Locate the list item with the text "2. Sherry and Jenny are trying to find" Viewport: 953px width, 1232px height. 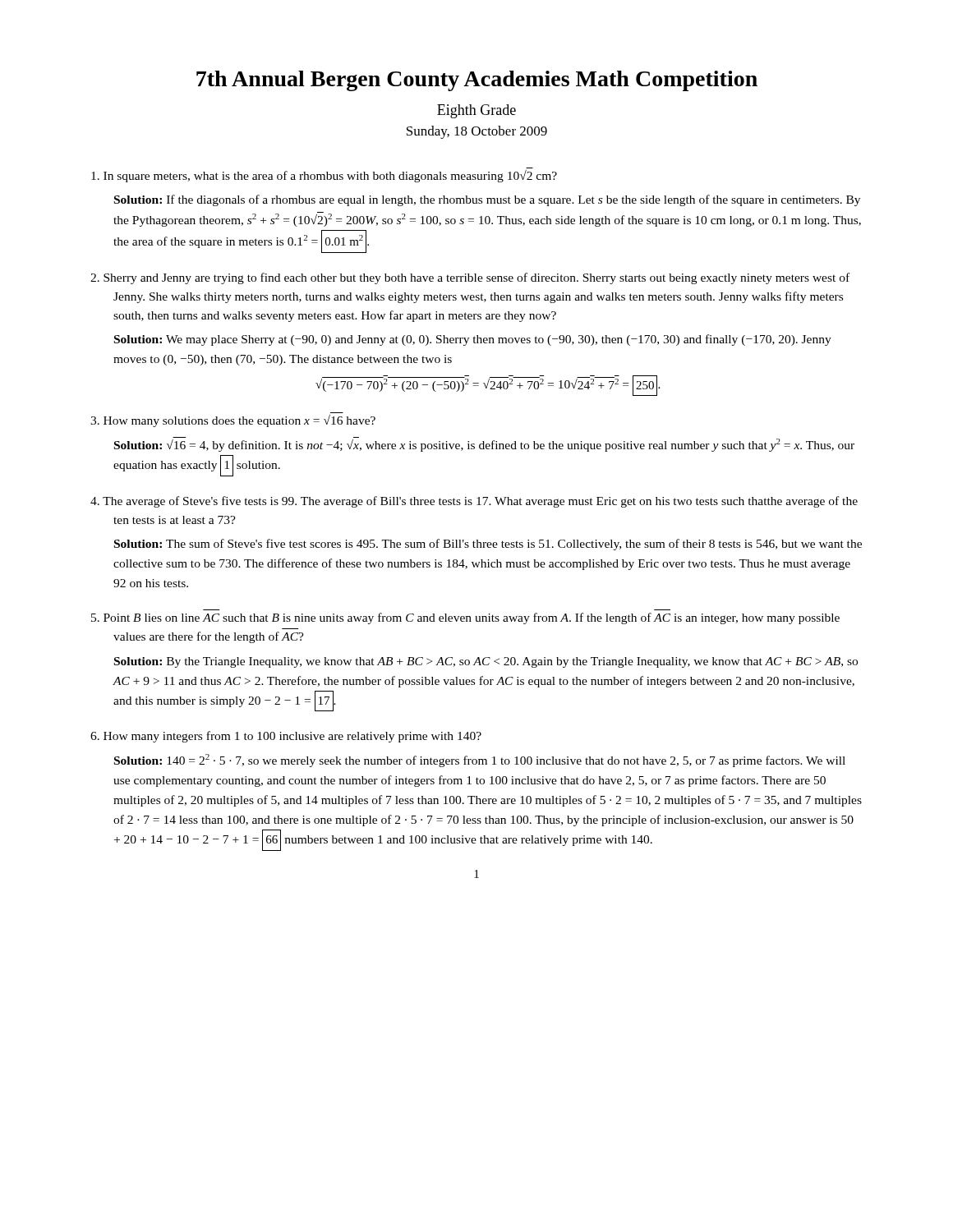tap(476, 332)
